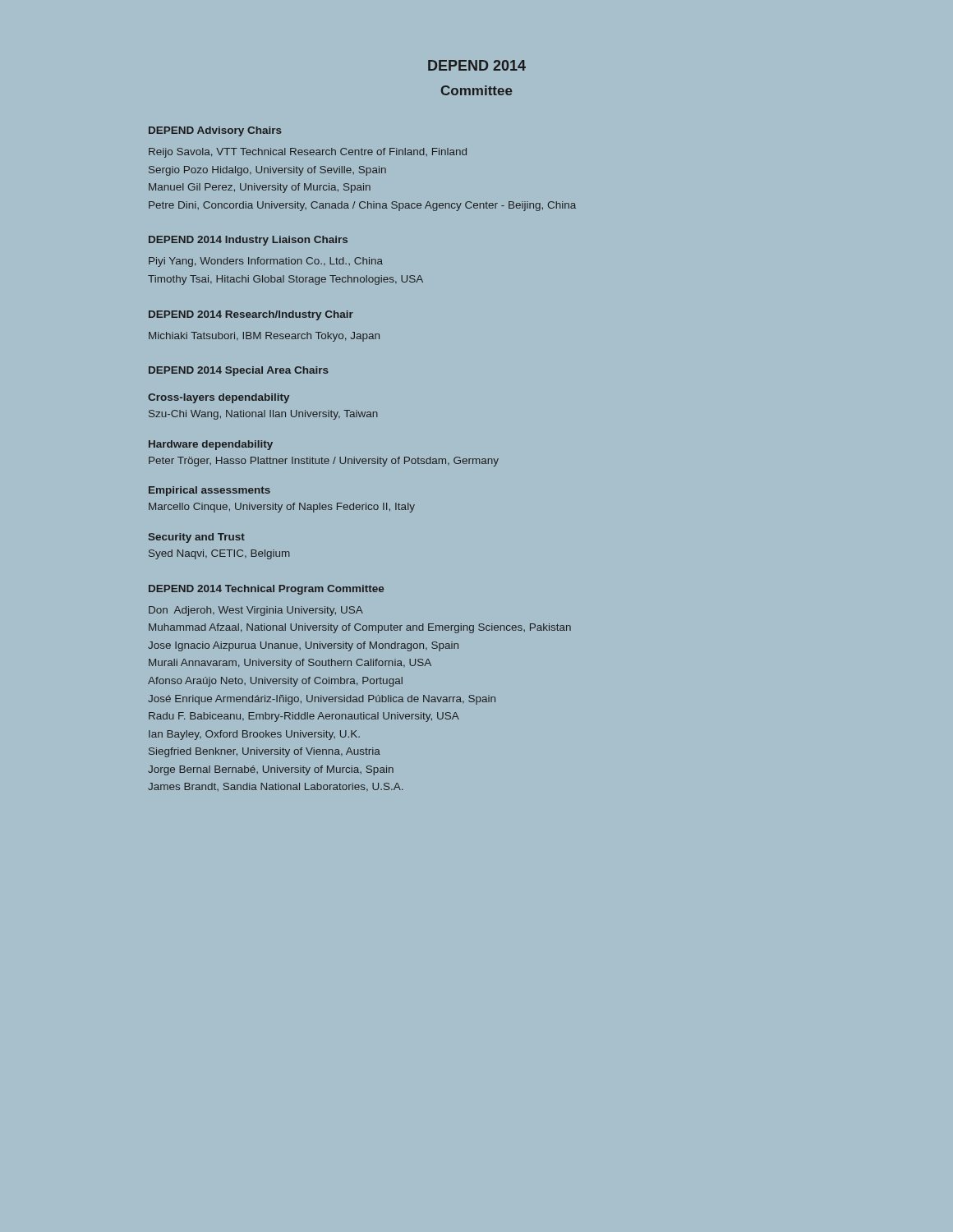The image size is (953, 1232).
Task: Select the text block that reads "Michiaki Tatsubori, IBM Research Tokyo,"
Action: [264, 335]
